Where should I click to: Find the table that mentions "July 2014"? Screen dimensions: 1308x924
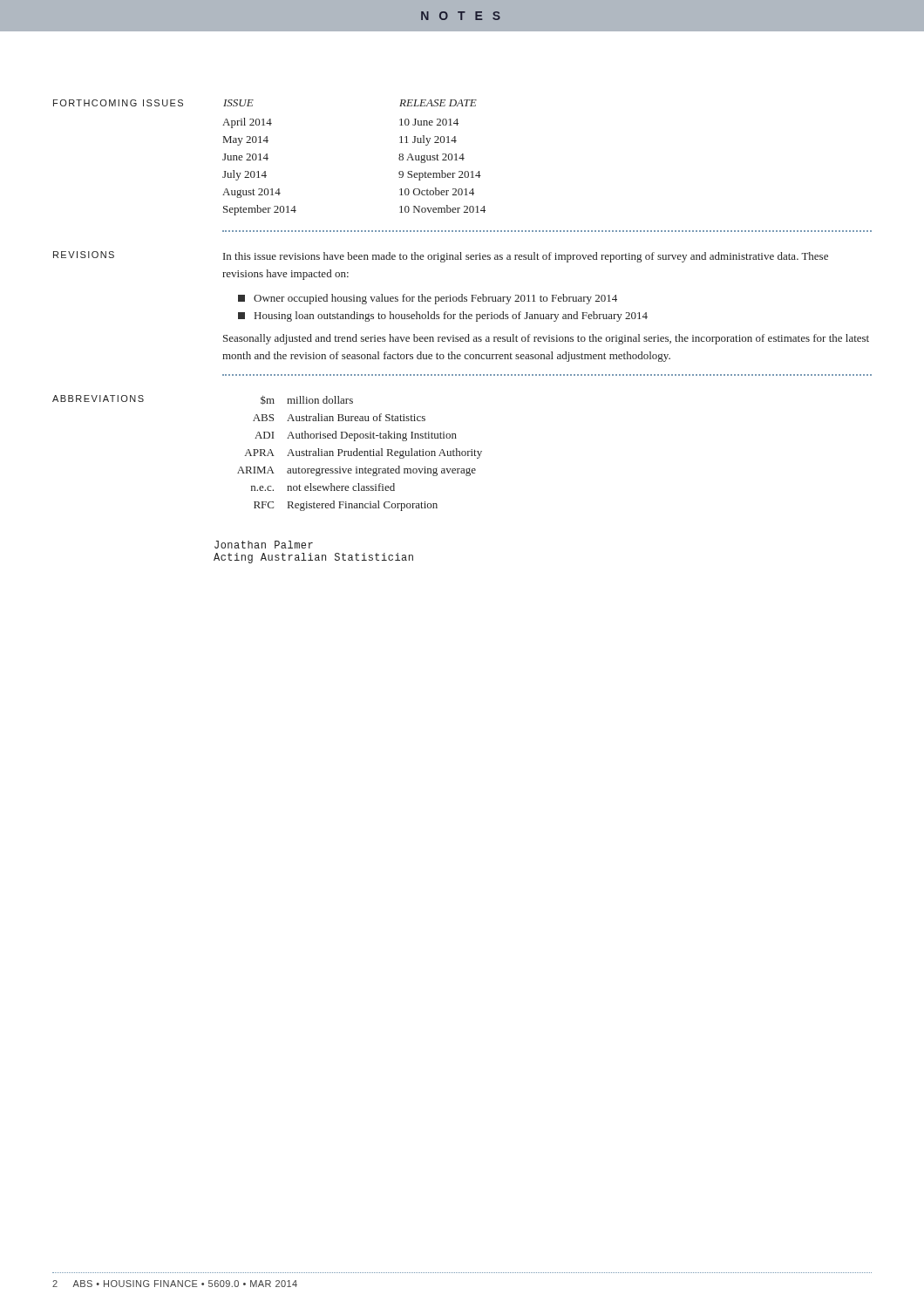pos(547,172)
